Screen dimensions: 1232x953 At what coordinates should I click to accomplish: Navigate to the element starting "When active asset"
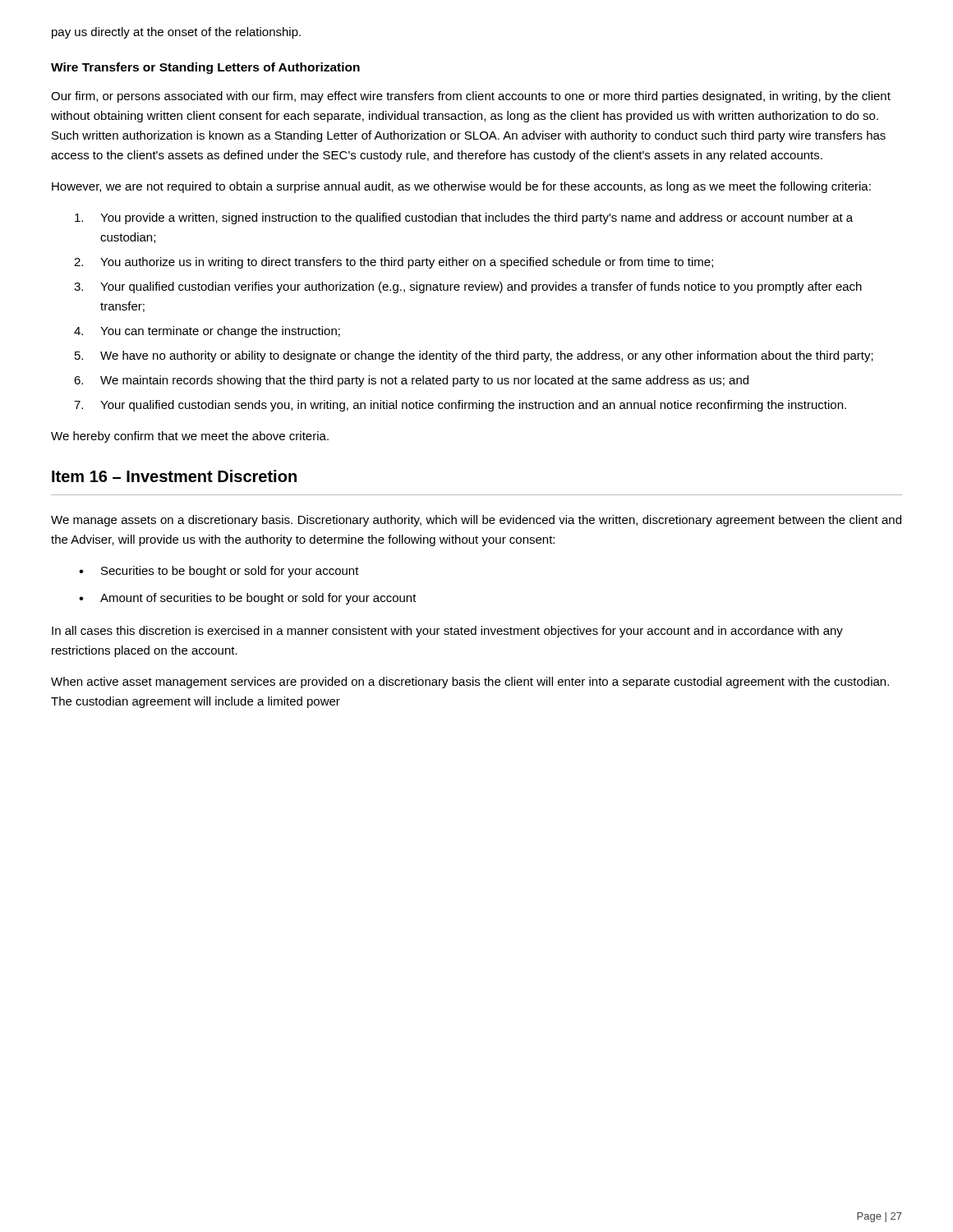tap(470, 691)
